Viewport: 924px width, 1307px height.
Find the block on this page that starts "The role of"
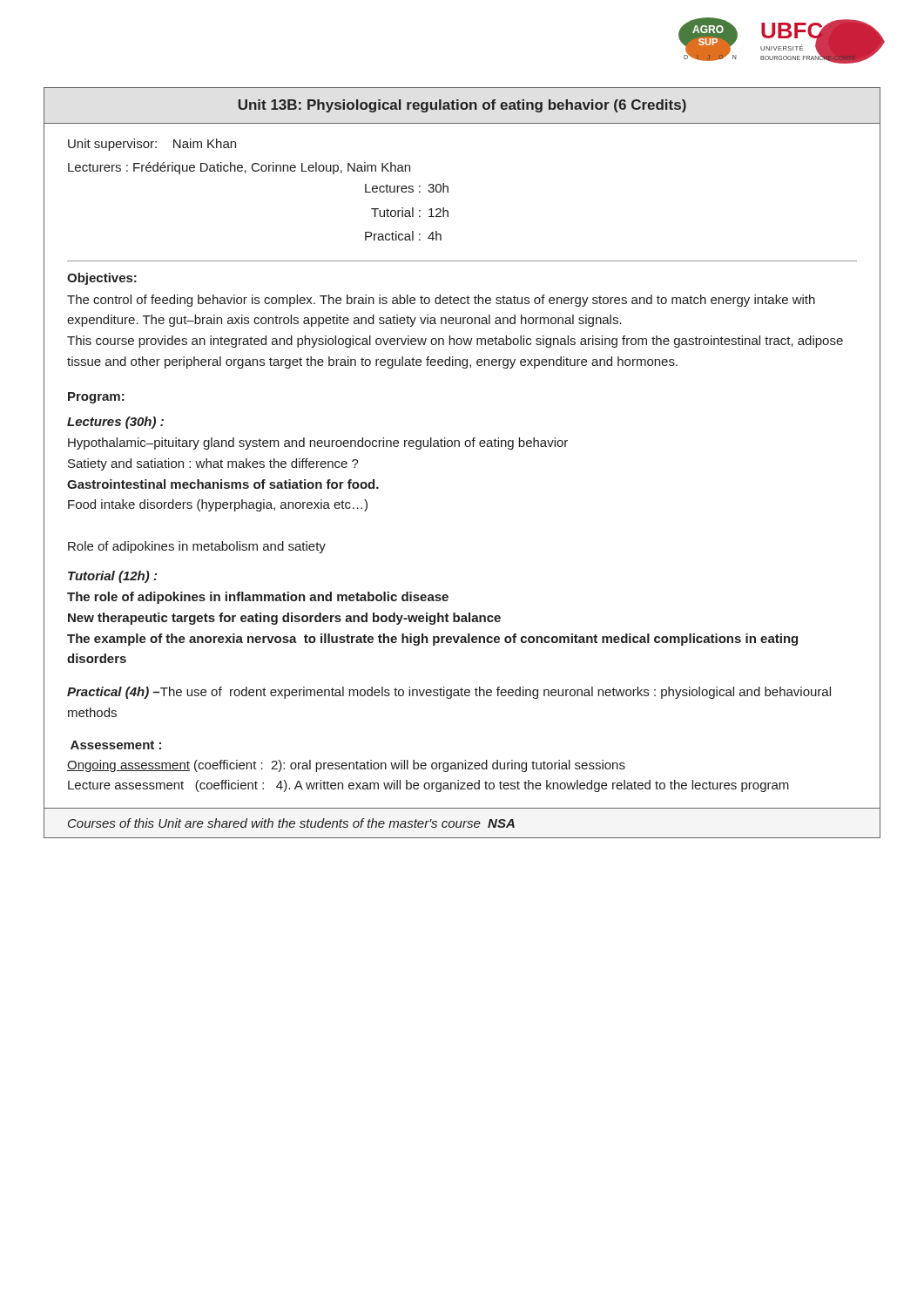tap(433, 628)
